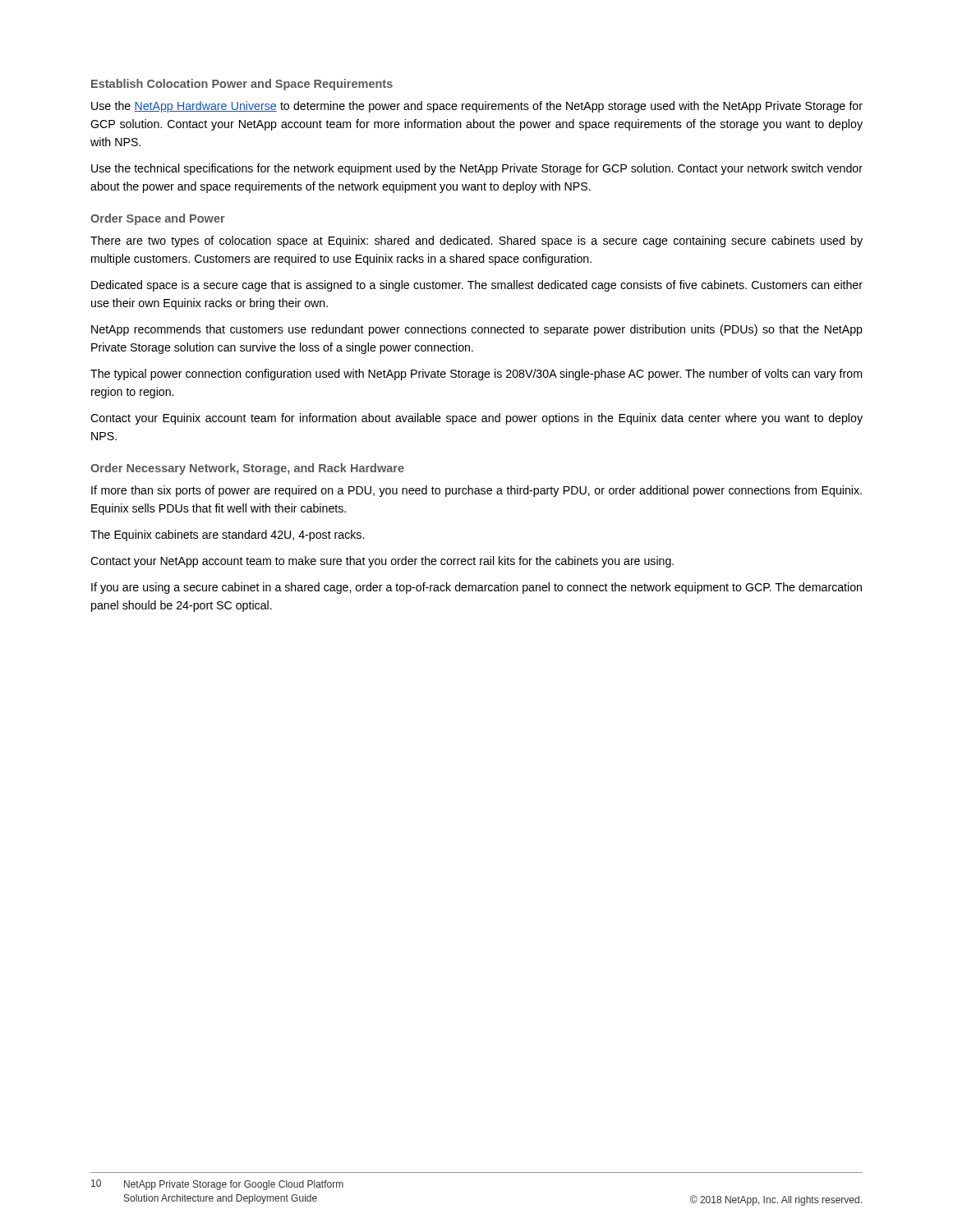The width and height of the screenshot is (953, 1232).
Task: Point to the region starting "The Equinix cabinets are"
Action: [x=228, y=535]
